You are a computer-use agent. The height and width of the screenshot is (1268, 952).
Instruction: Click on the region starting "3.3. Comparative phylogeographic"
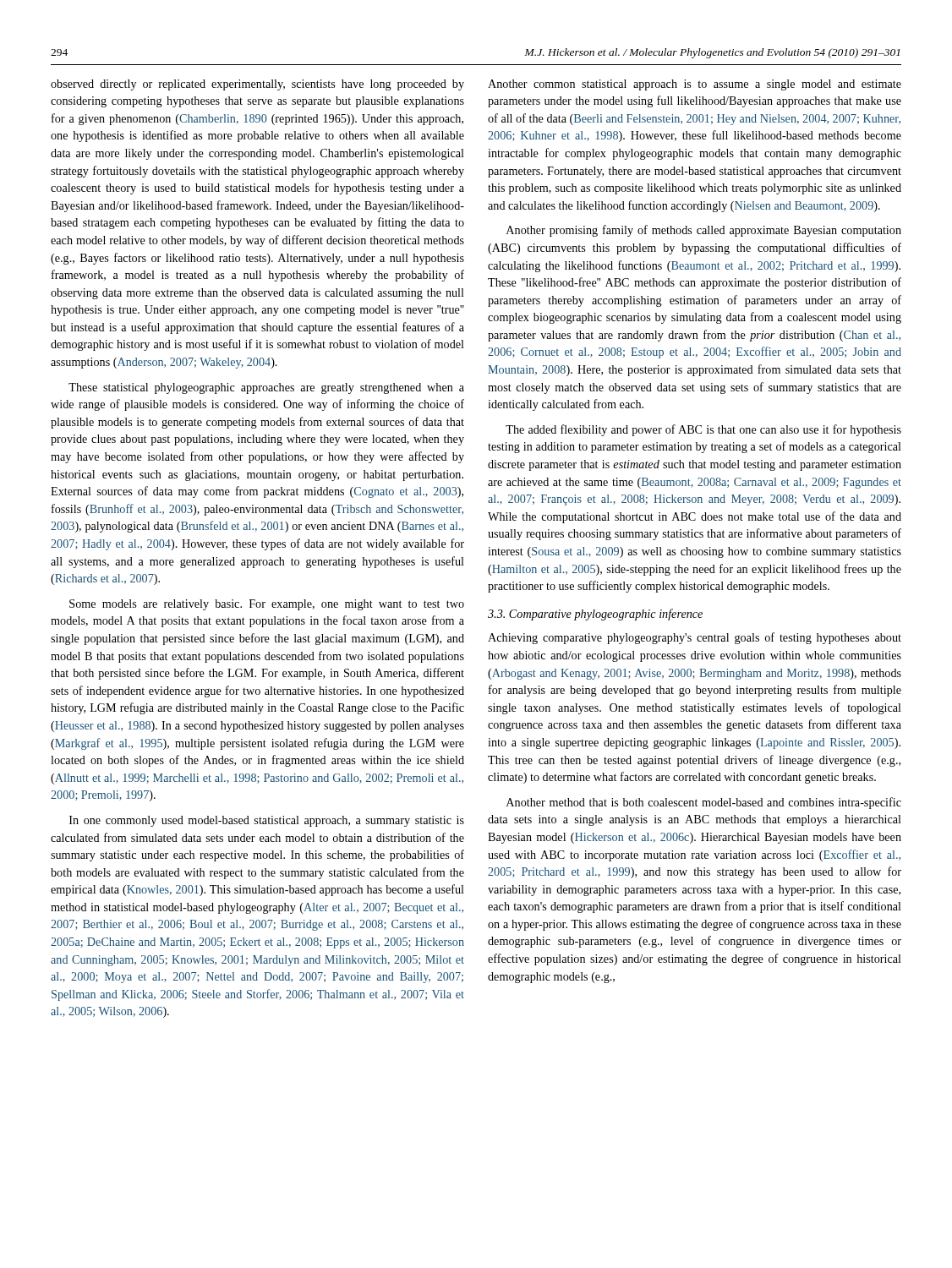tap(595, 614)
